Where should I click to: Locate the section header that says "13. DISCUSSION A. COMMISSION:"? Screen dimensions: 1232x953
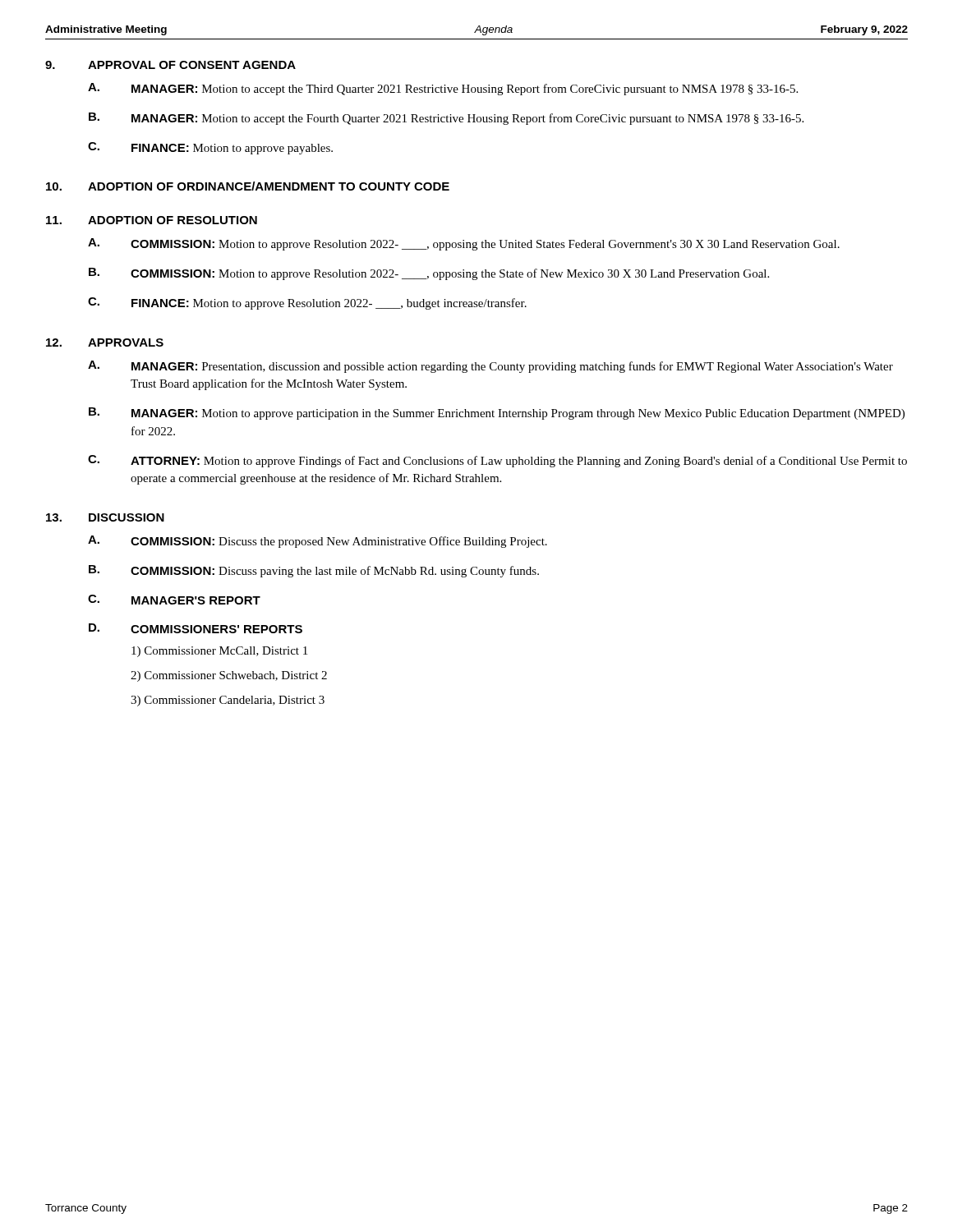pos(105,517)
